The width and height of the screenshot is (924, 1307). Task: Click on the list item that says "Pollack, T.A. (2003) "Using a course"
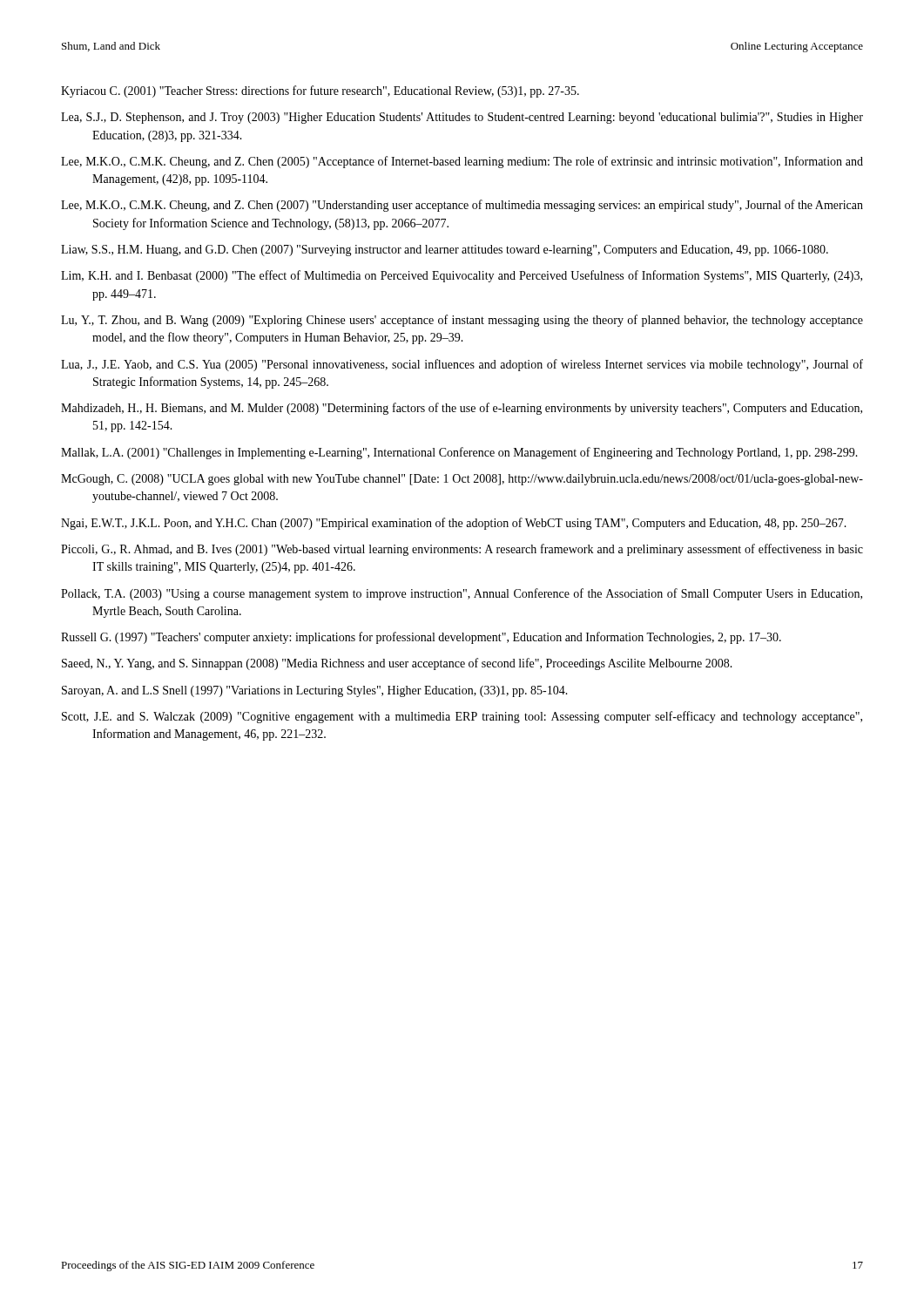click(462, 602)
